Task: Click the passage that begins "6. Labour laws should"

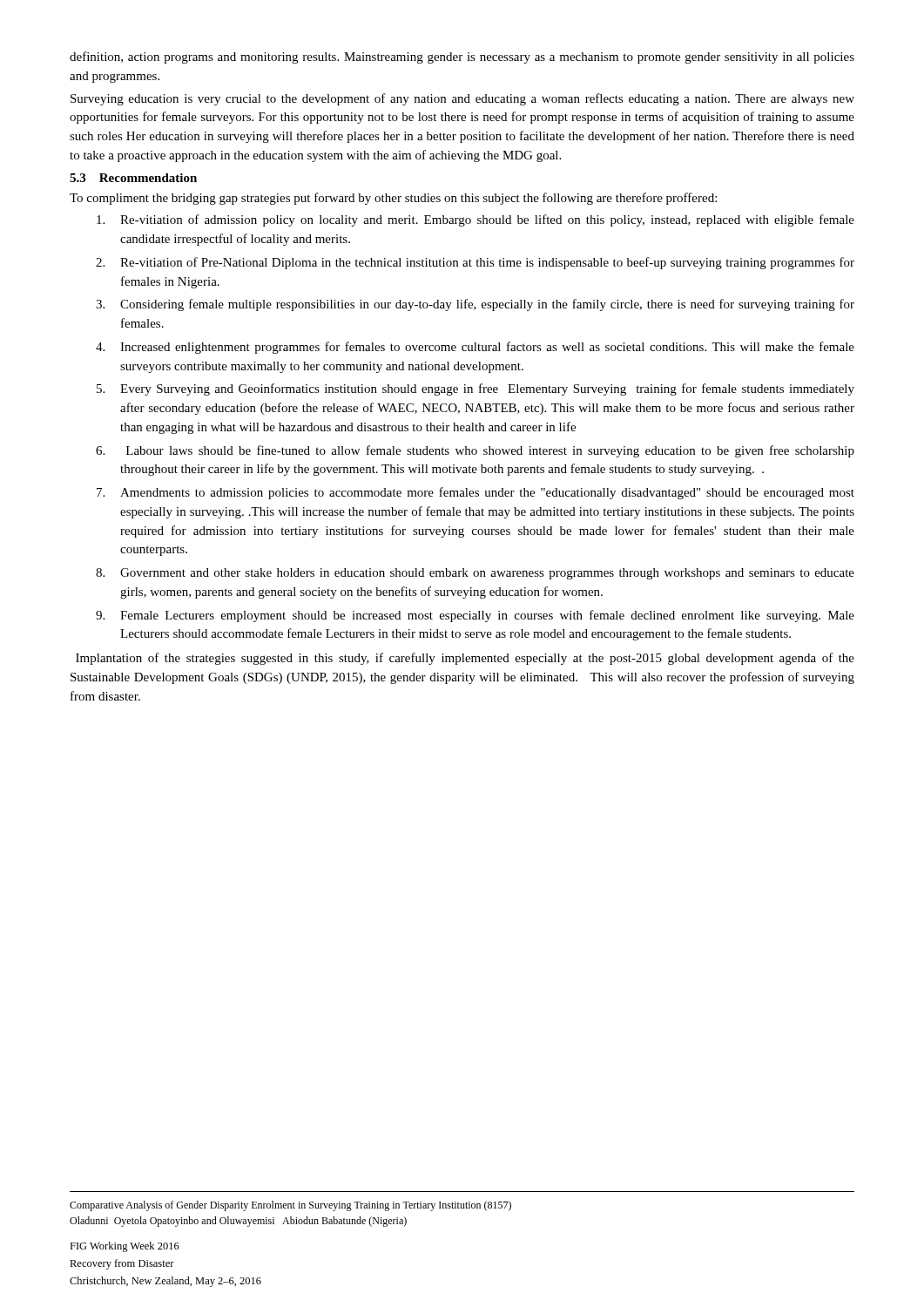Action: 475,460
